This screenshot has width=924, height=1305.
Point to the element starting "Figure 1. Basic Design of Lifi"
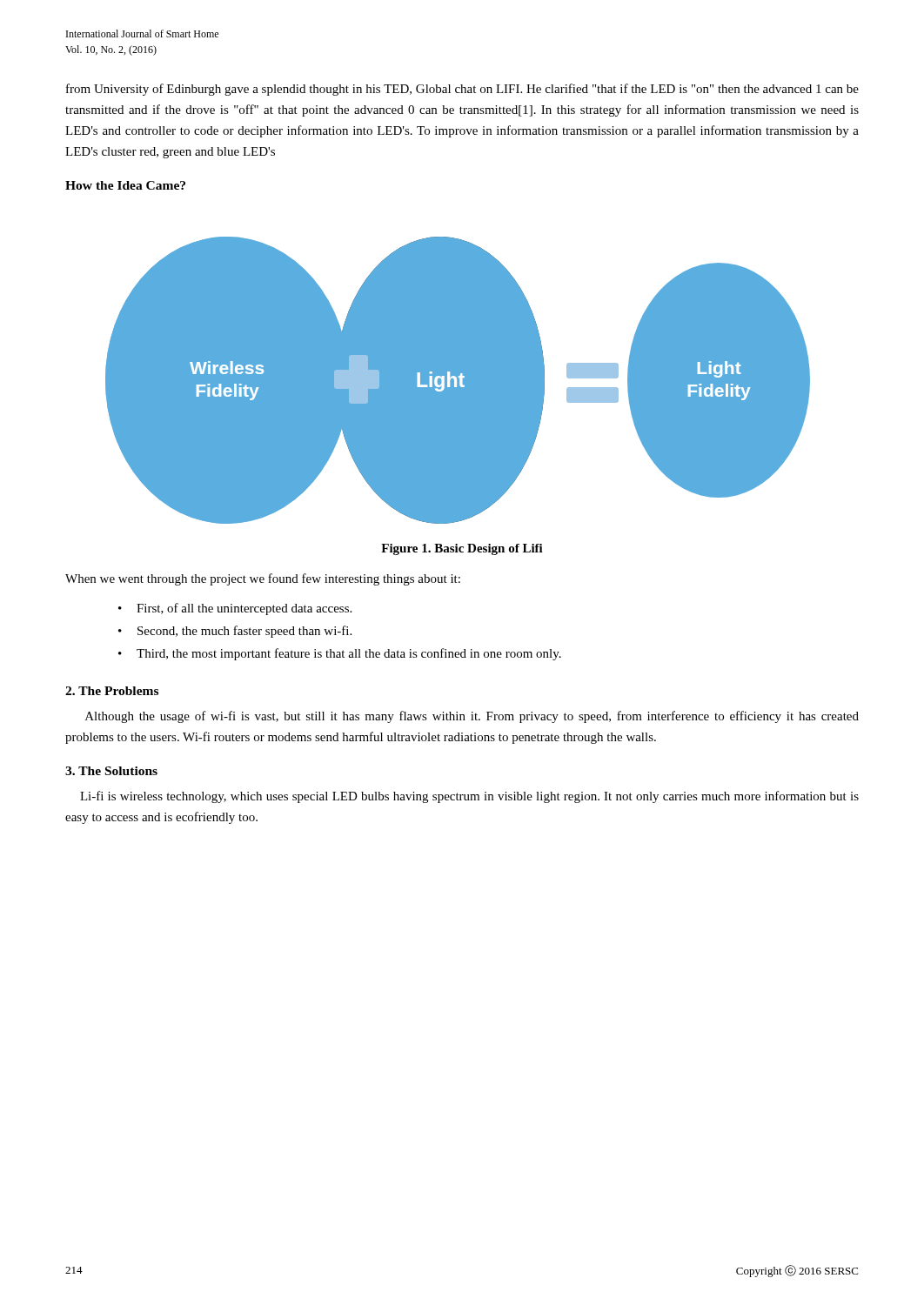click(x=462, y=548)
